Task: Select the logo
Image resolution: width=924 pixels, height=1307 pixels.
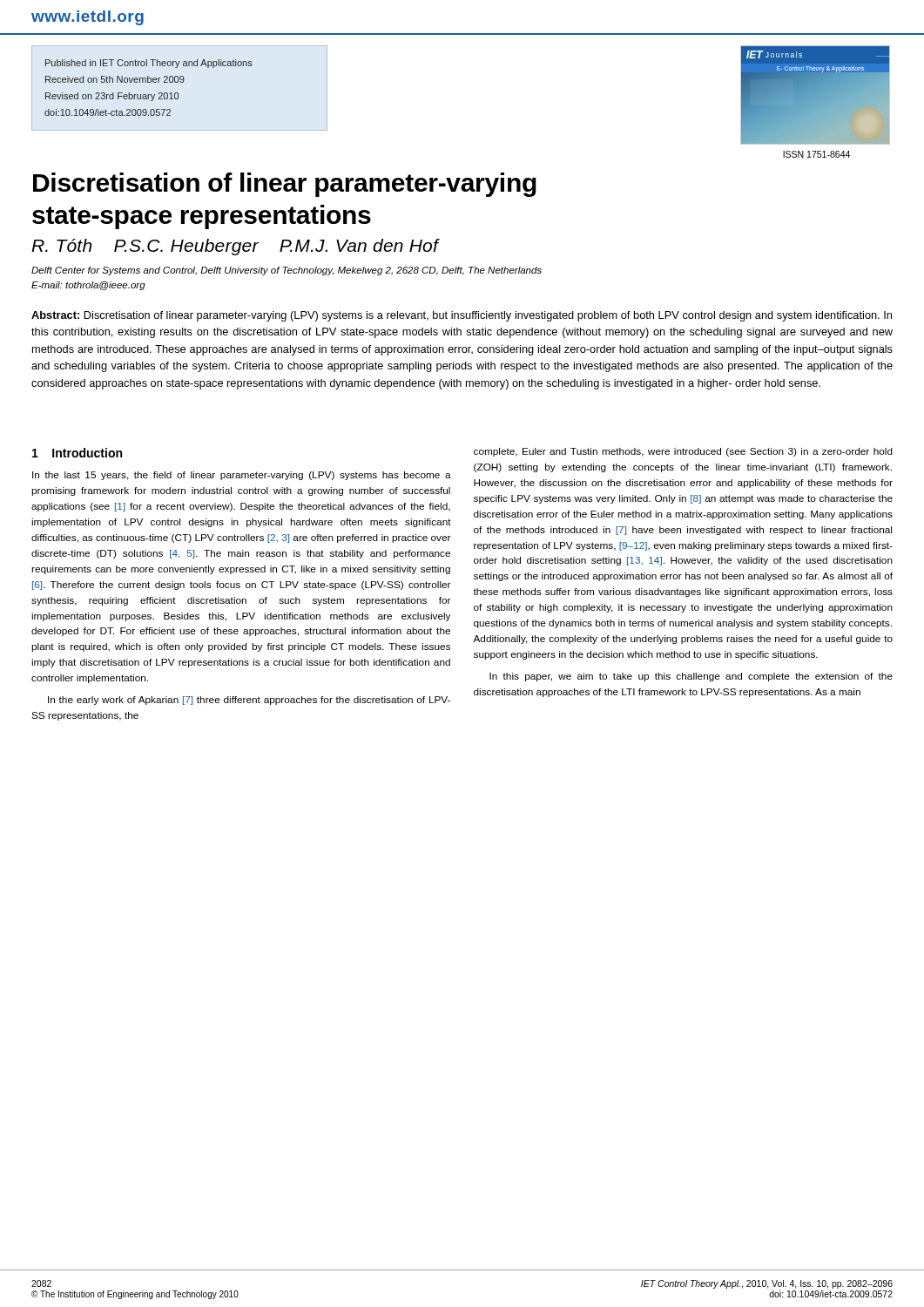Action: [x=816, y=102]
